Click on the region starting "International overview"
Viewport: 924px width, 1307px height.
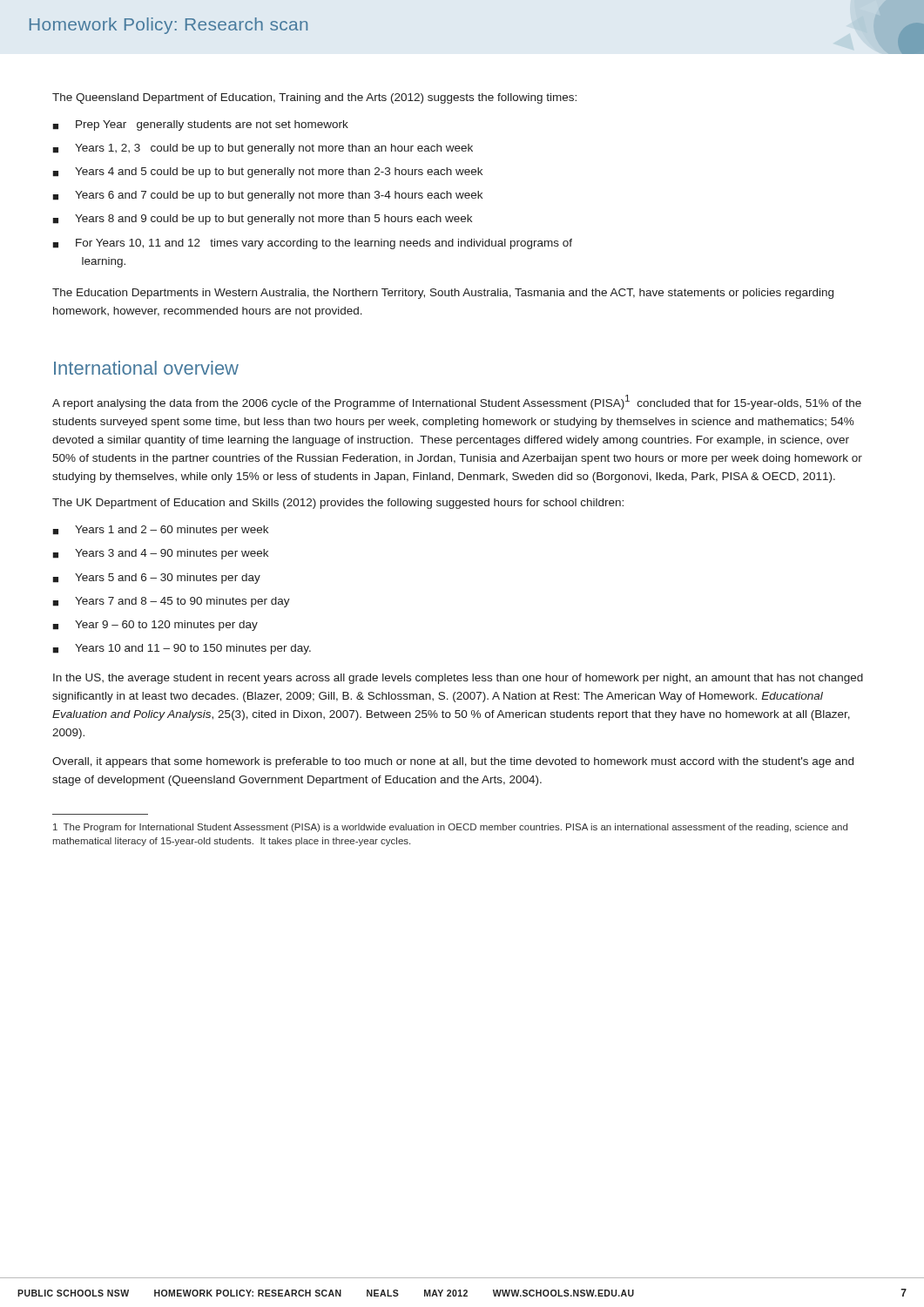pyautogui.click(x=145, y=368)
